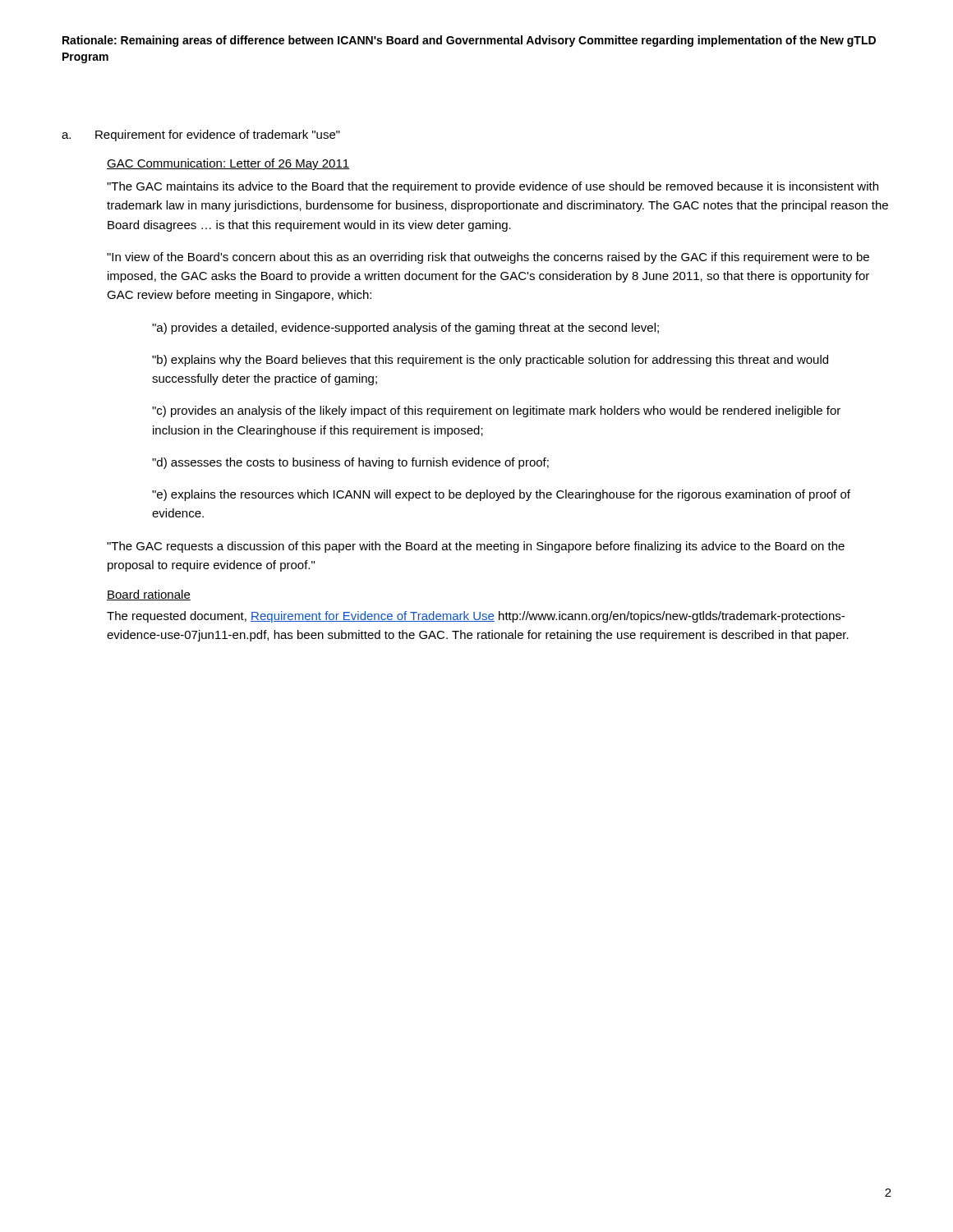Click on the region starting ""The GAC maintains its"
This screenshot has height=1232, width=953.
pos(498,205)
